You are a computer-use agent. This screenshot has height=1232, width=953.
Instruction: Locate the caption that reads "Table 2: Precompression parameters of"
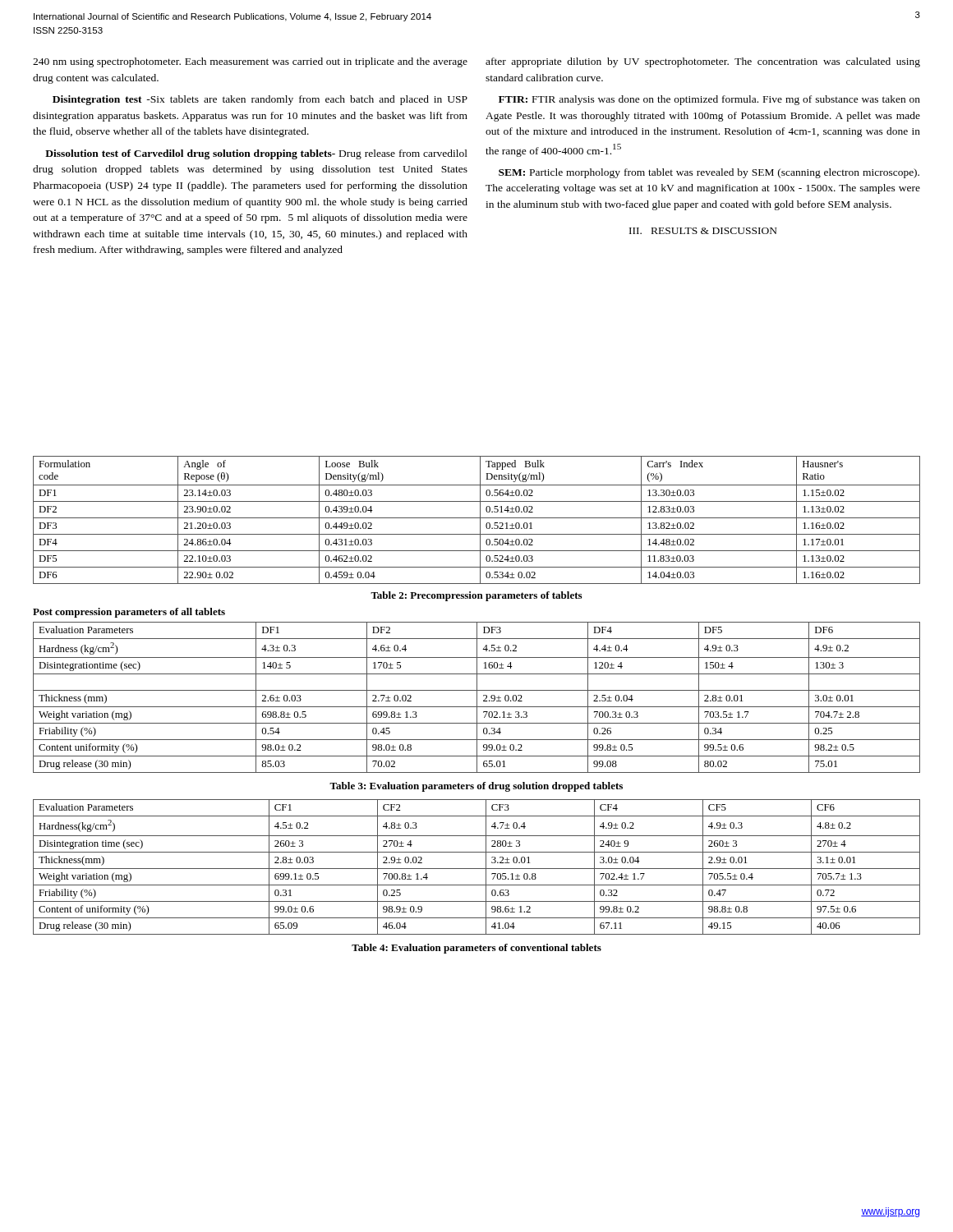click(x=476, y=595)
